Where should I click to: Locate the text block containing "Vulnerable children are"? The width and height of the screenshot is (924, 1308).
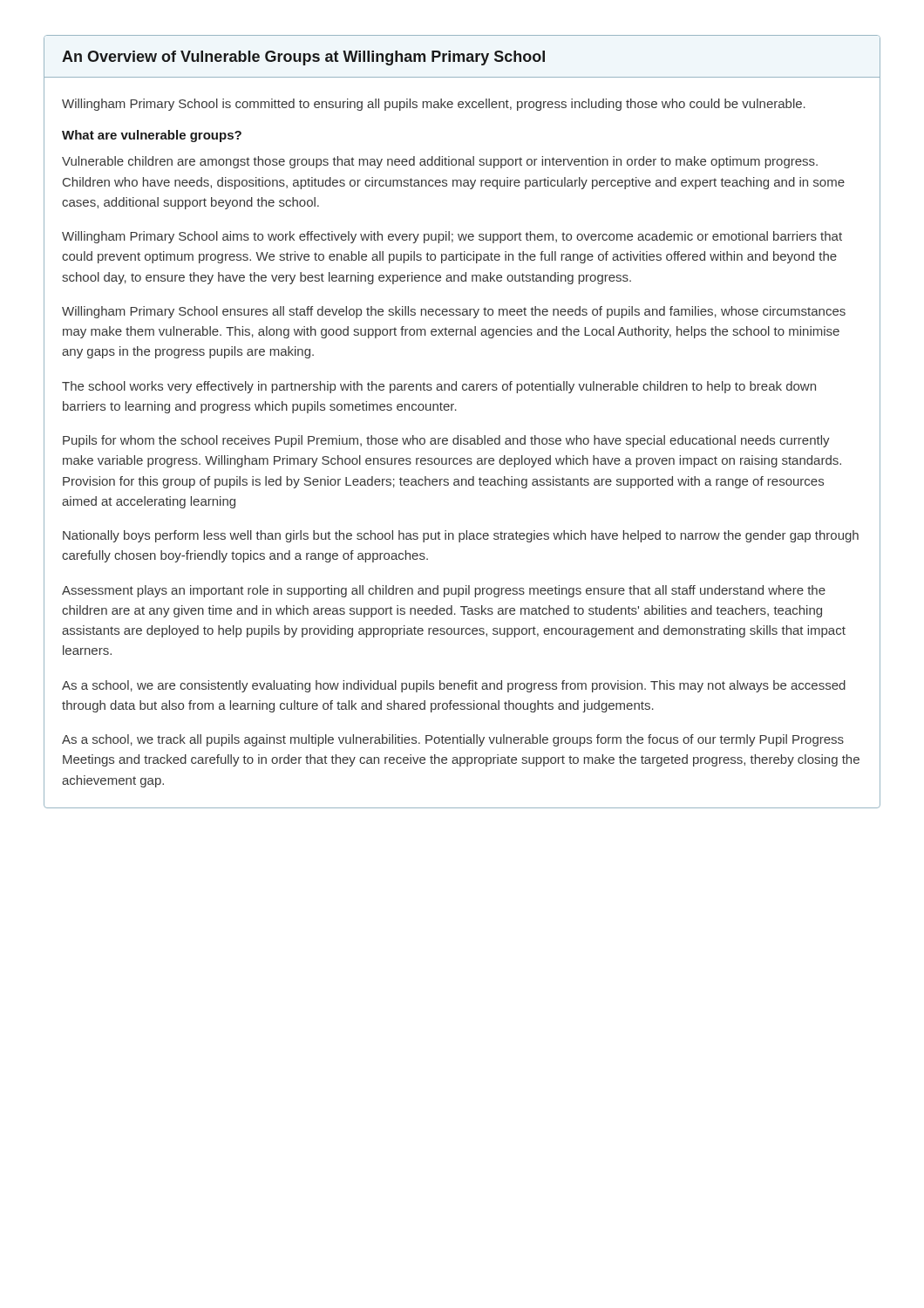coord(453,181)
